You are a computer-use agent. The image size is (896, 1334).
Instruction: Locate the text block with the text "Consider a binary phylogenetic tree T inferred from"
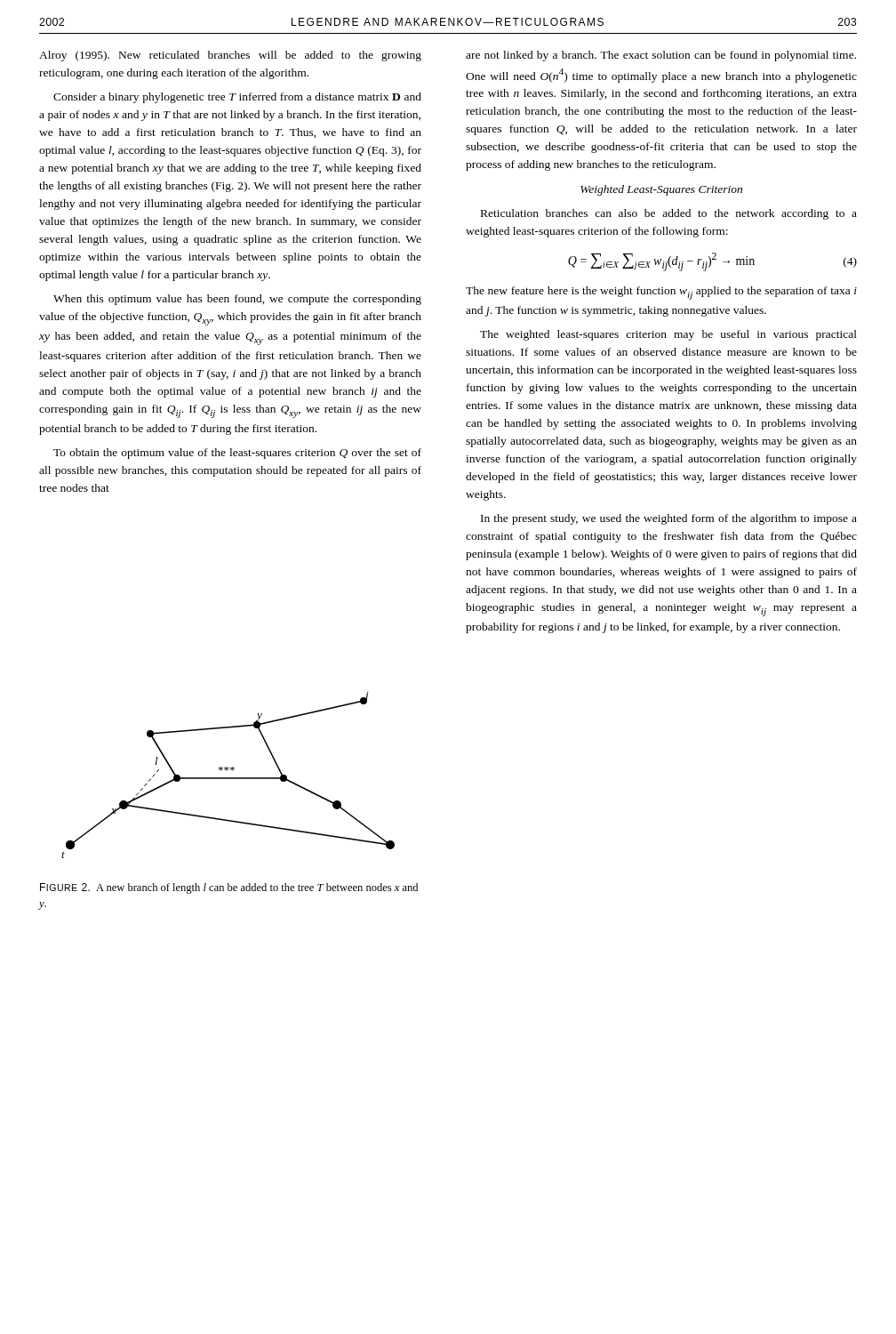(230, 185)
